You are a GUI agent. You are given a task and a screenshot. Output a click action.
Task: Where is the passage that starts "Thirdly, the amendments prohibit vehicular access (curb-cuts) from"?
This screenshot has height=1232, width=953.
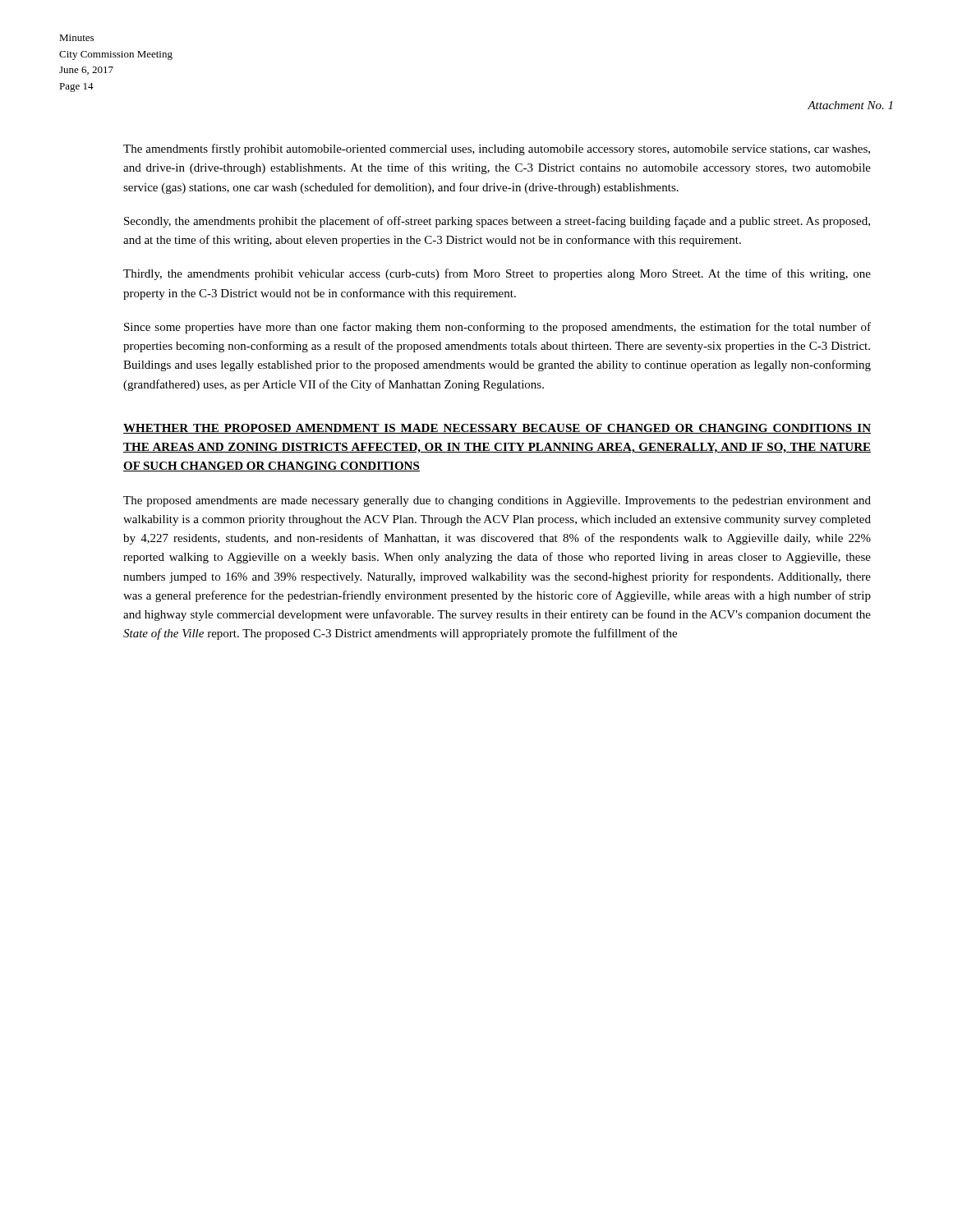click(x=497, y=283)
